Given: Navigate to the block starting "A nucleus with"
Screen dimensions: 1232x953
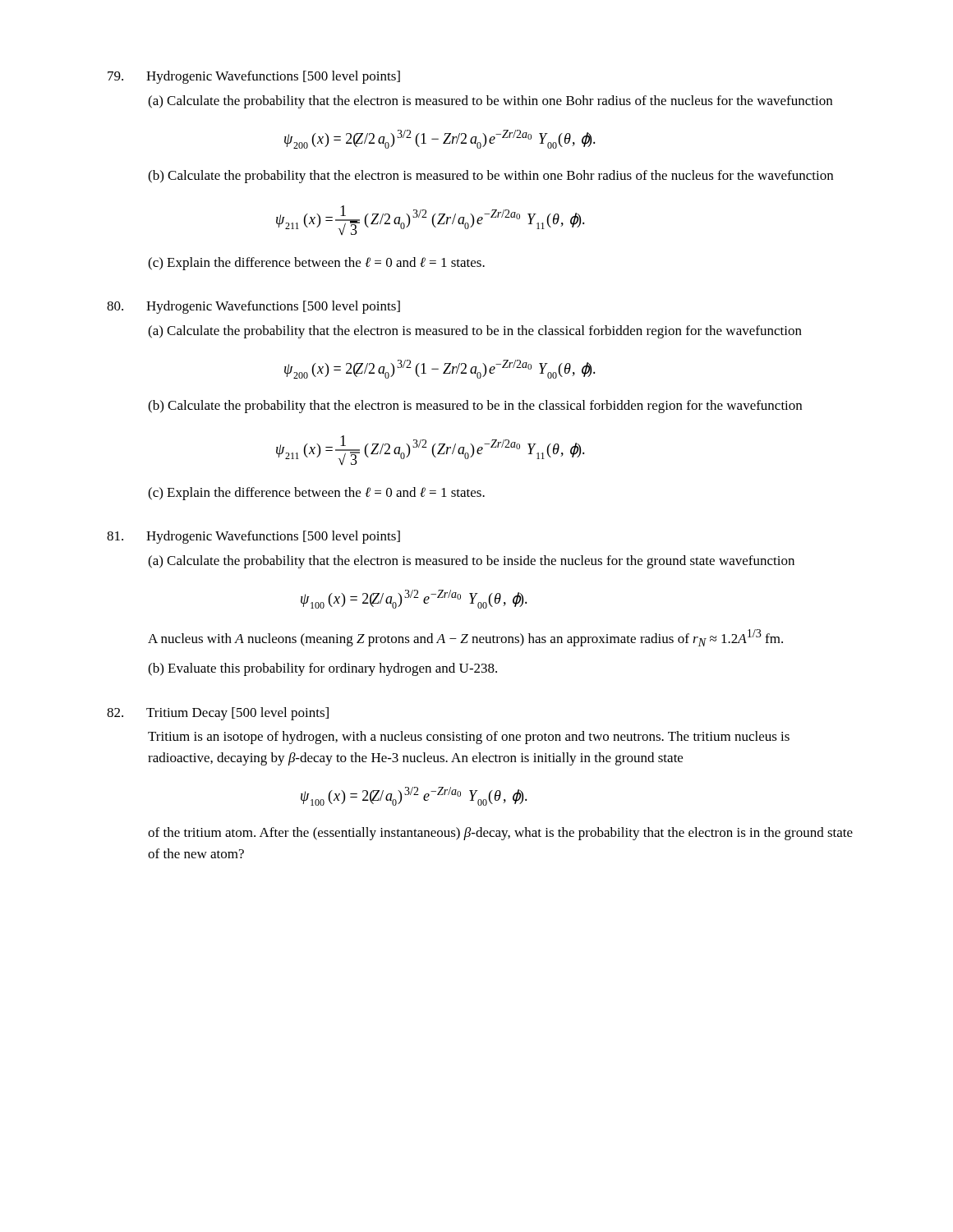Looking at the screenshot, I should click(x=466, y=638).
